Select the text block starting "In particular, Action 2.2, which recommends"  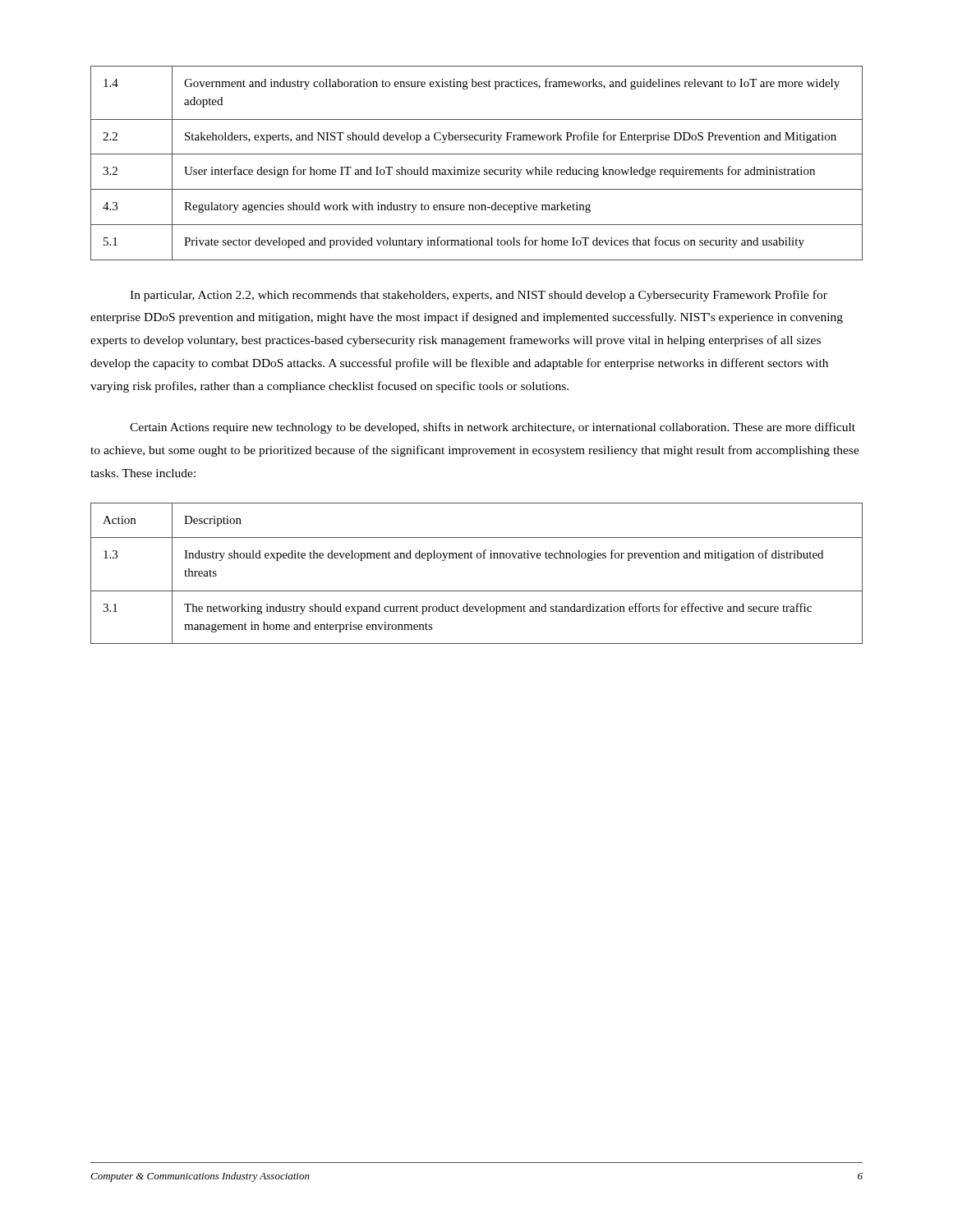point(476,340)
